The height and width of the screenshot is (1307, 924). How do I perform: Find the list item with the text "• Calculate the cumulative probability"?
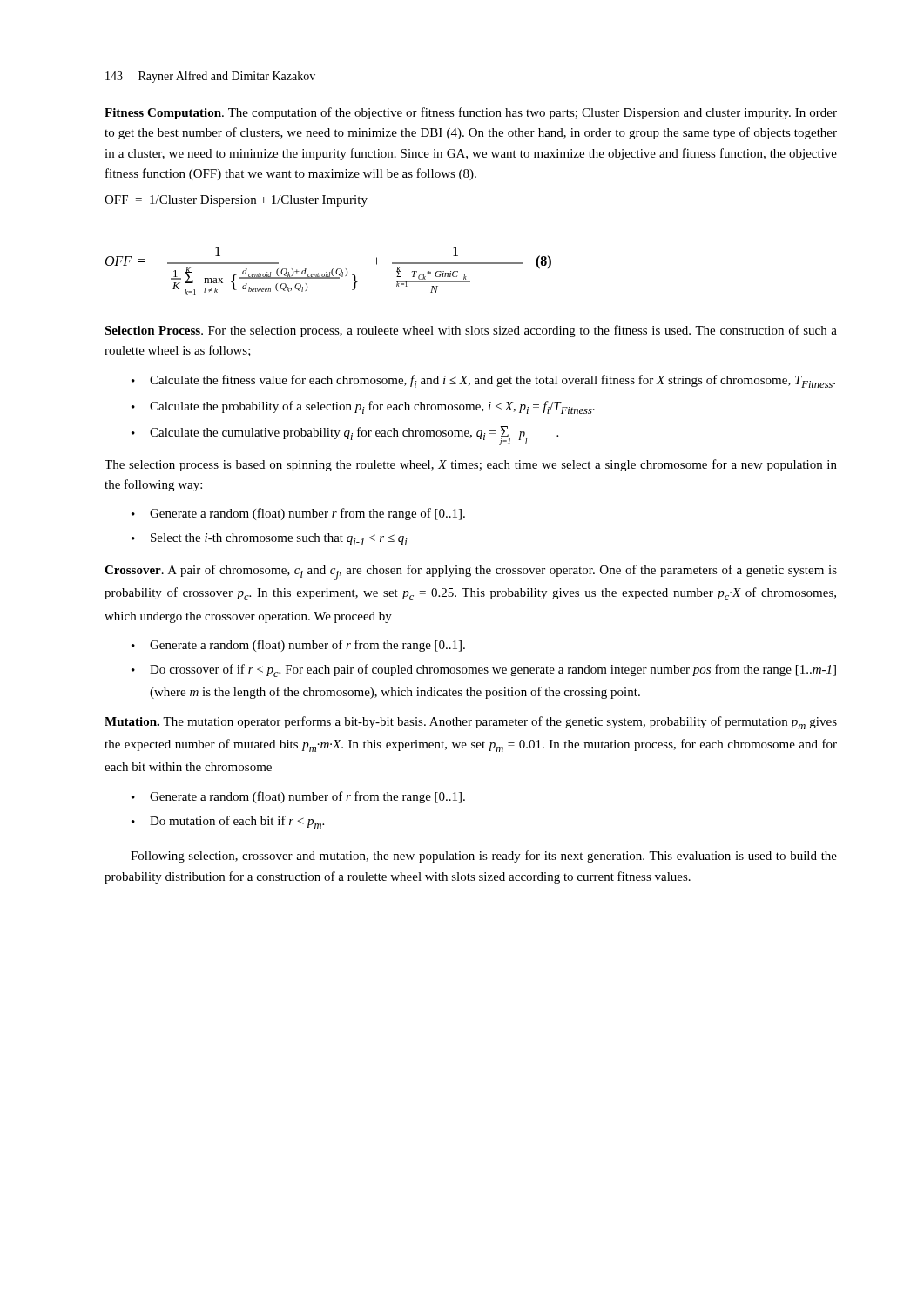coord(484,434)
